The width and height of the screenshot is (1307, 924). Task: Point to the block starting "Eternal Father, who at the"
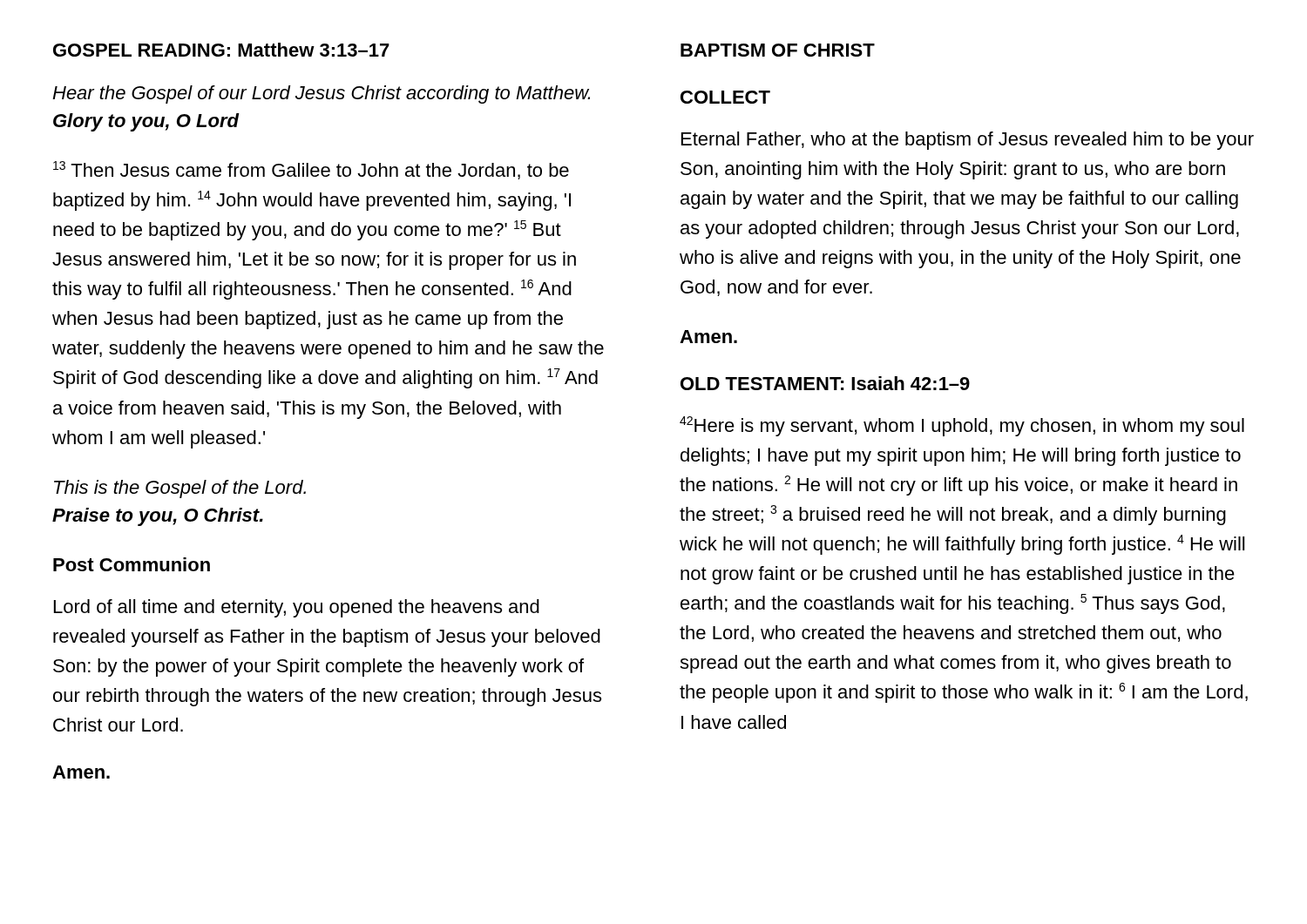pos(967,213)
